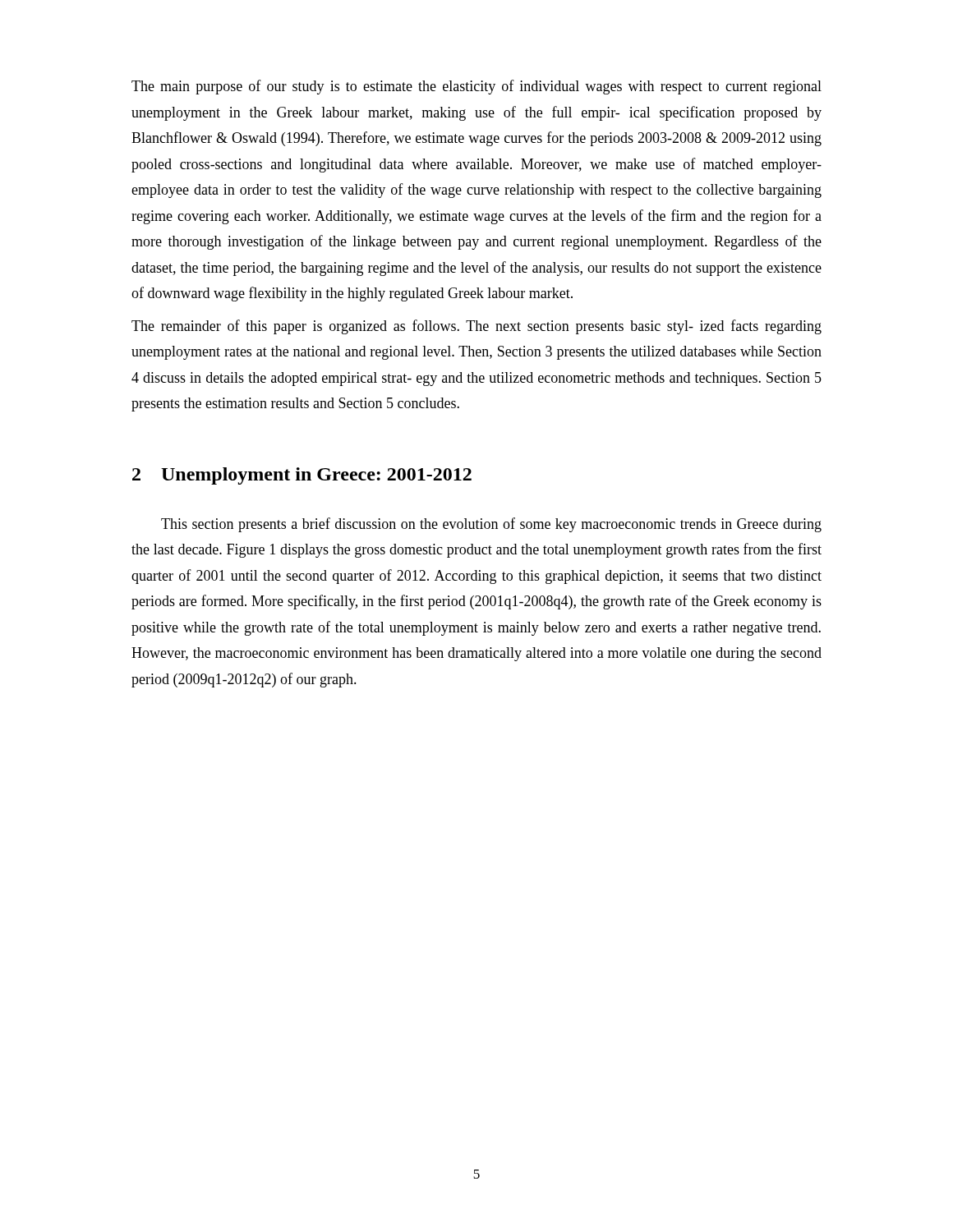This screenshot has height=1232, width=953.
Task: Point to the passage starting "2 Unemployment in Greece: 2001-2012"
Action: [302, 474]
